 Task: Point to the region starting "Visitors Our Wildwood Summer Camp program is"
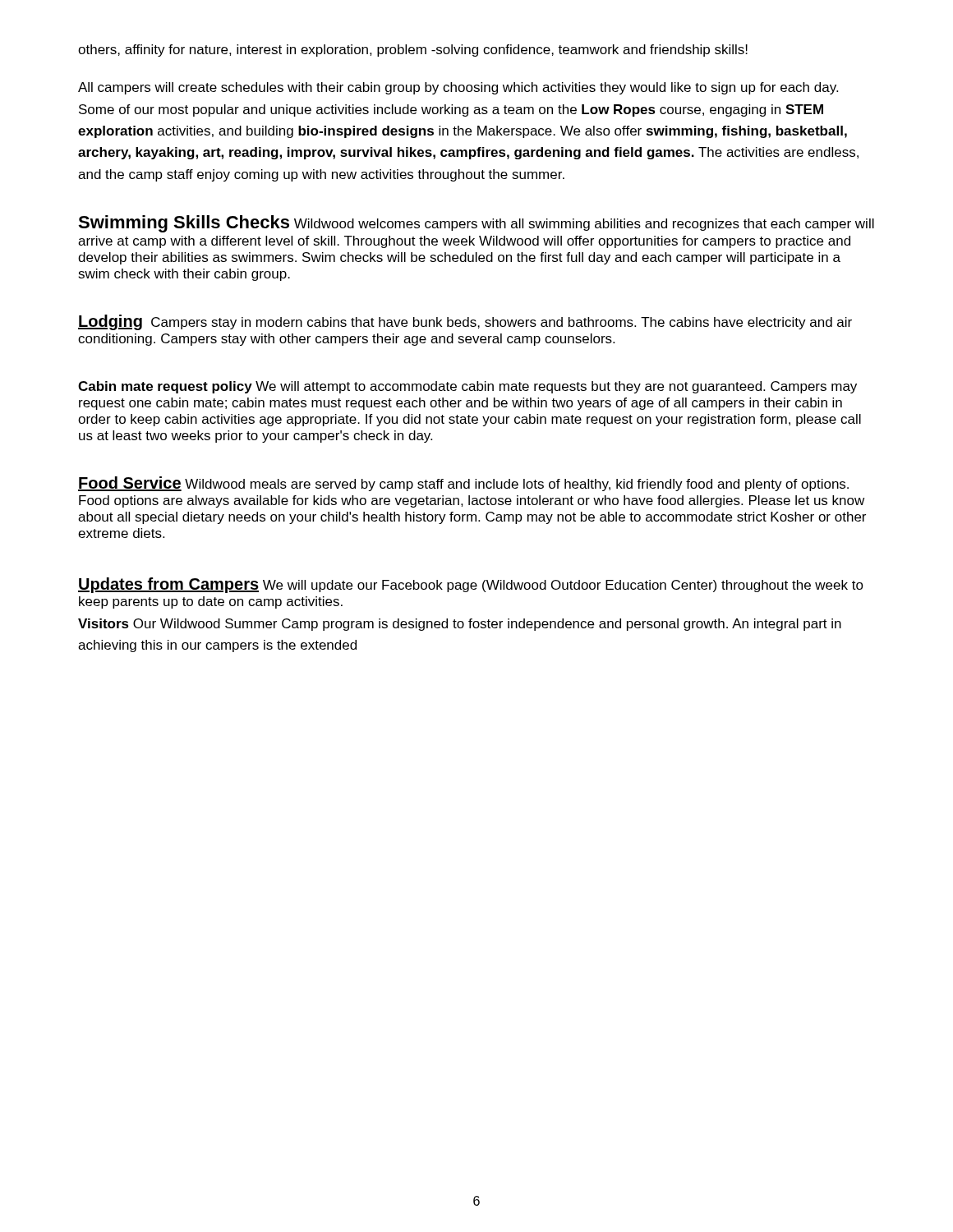coord(460,635)
